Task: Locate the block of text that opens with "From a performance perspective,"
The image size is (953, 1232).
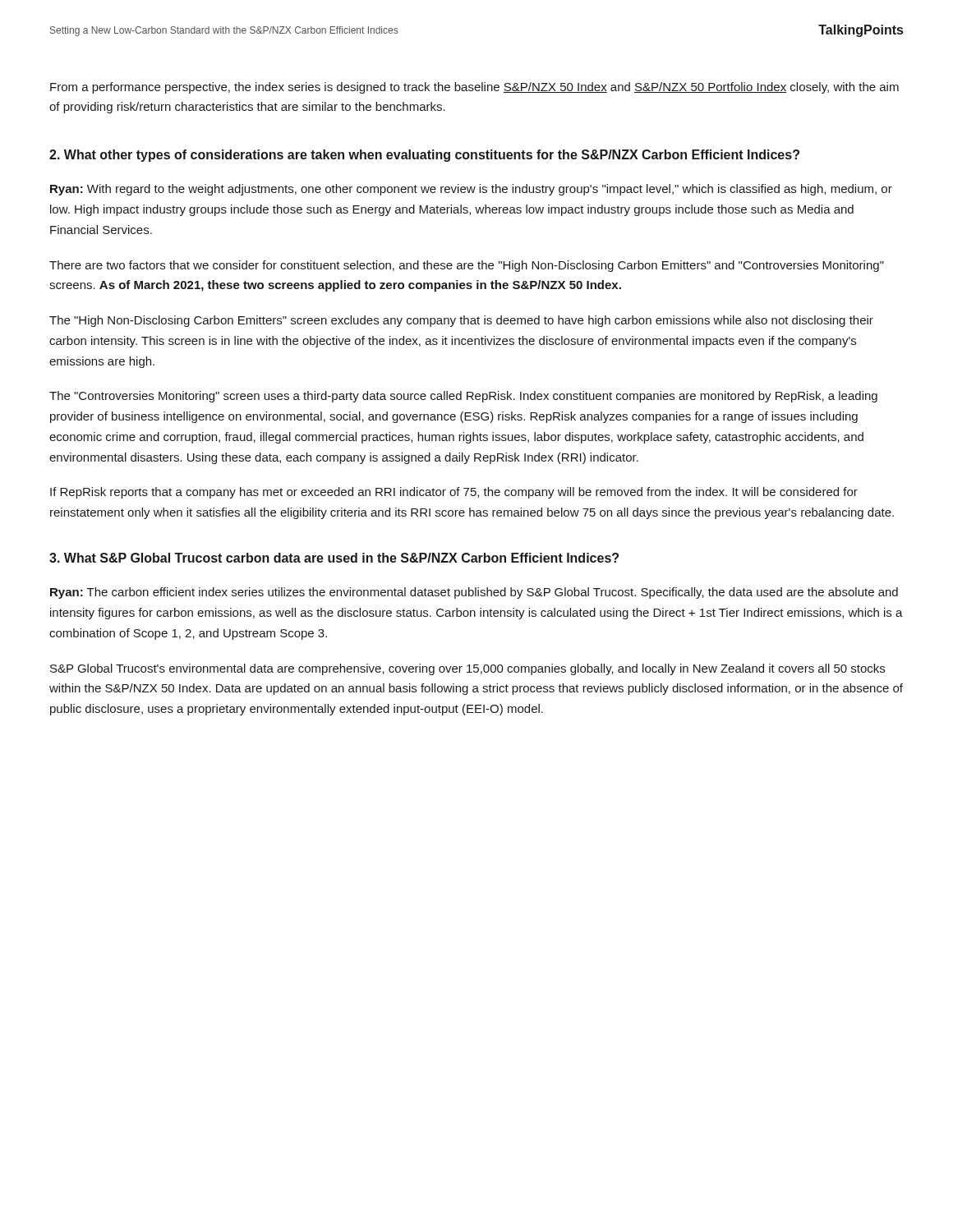Action: click(474, 97)
